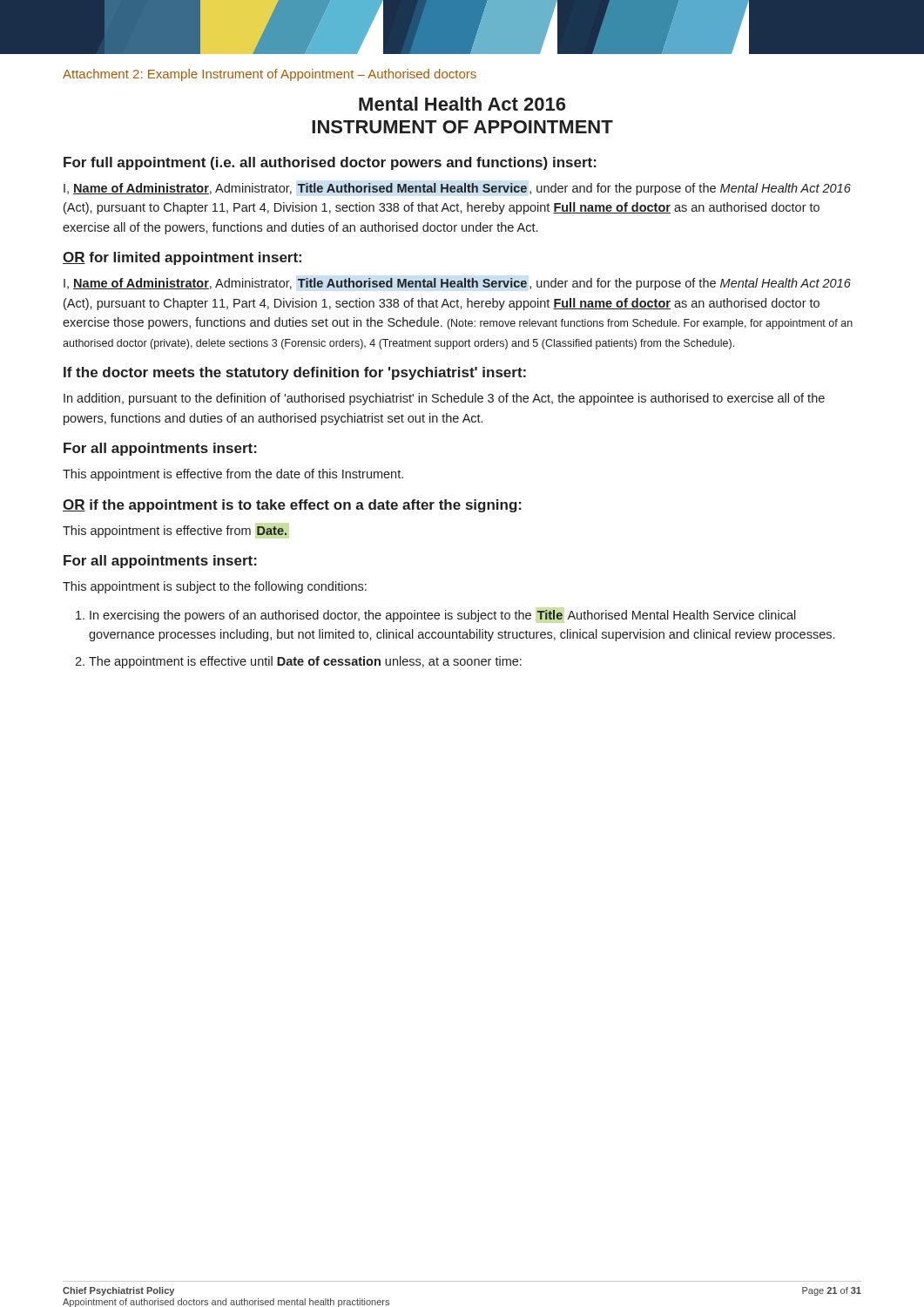Click on the title that says "Mental Health Act 2016 INSTRUMENT OF APPOINTMENT"
This screenshot has width=924, height=1307.
pyautogui.click(x=462, y=116)
